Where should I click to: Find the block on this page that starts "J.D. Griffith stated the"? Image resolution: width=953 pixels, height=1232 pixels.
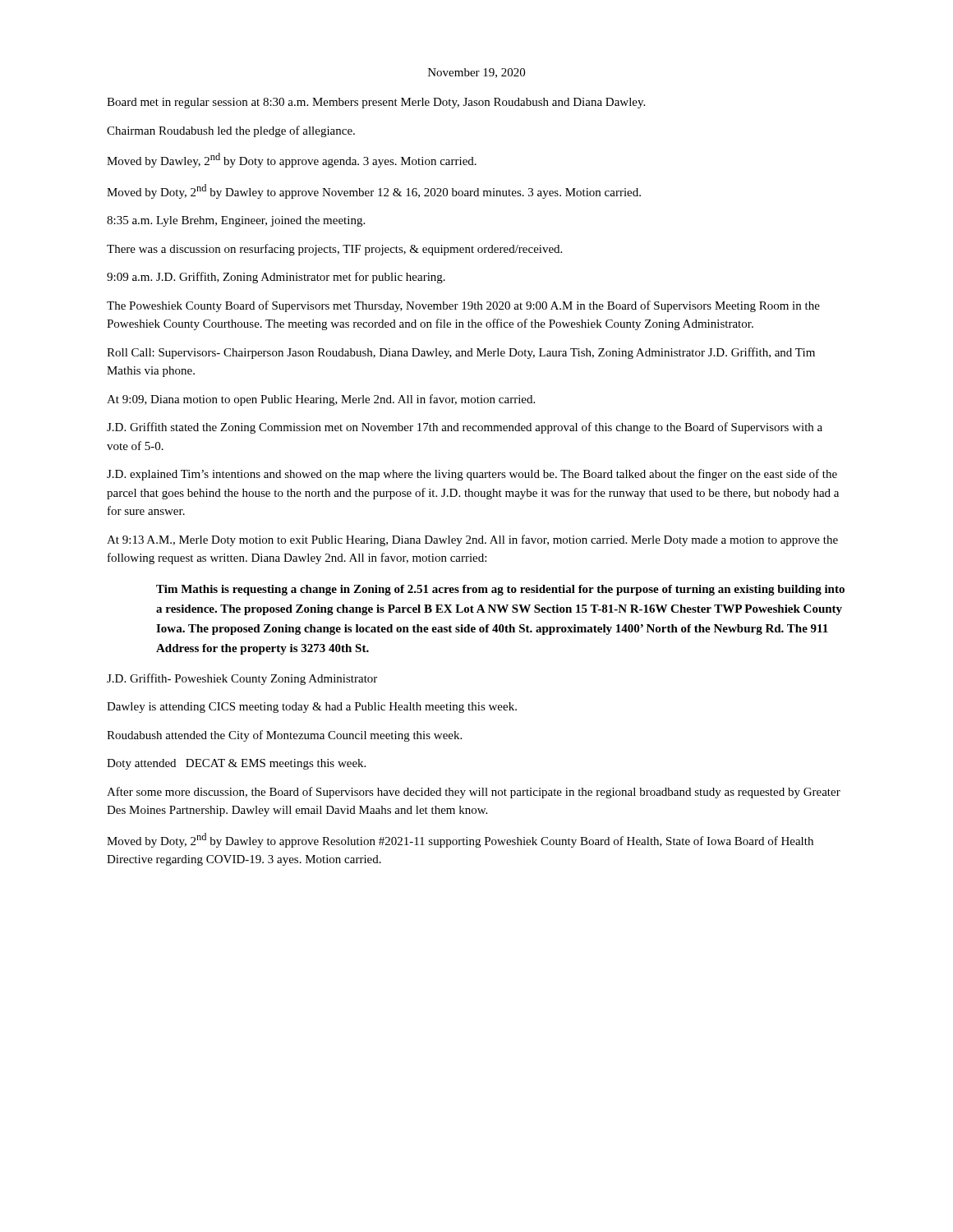[465, 436]
